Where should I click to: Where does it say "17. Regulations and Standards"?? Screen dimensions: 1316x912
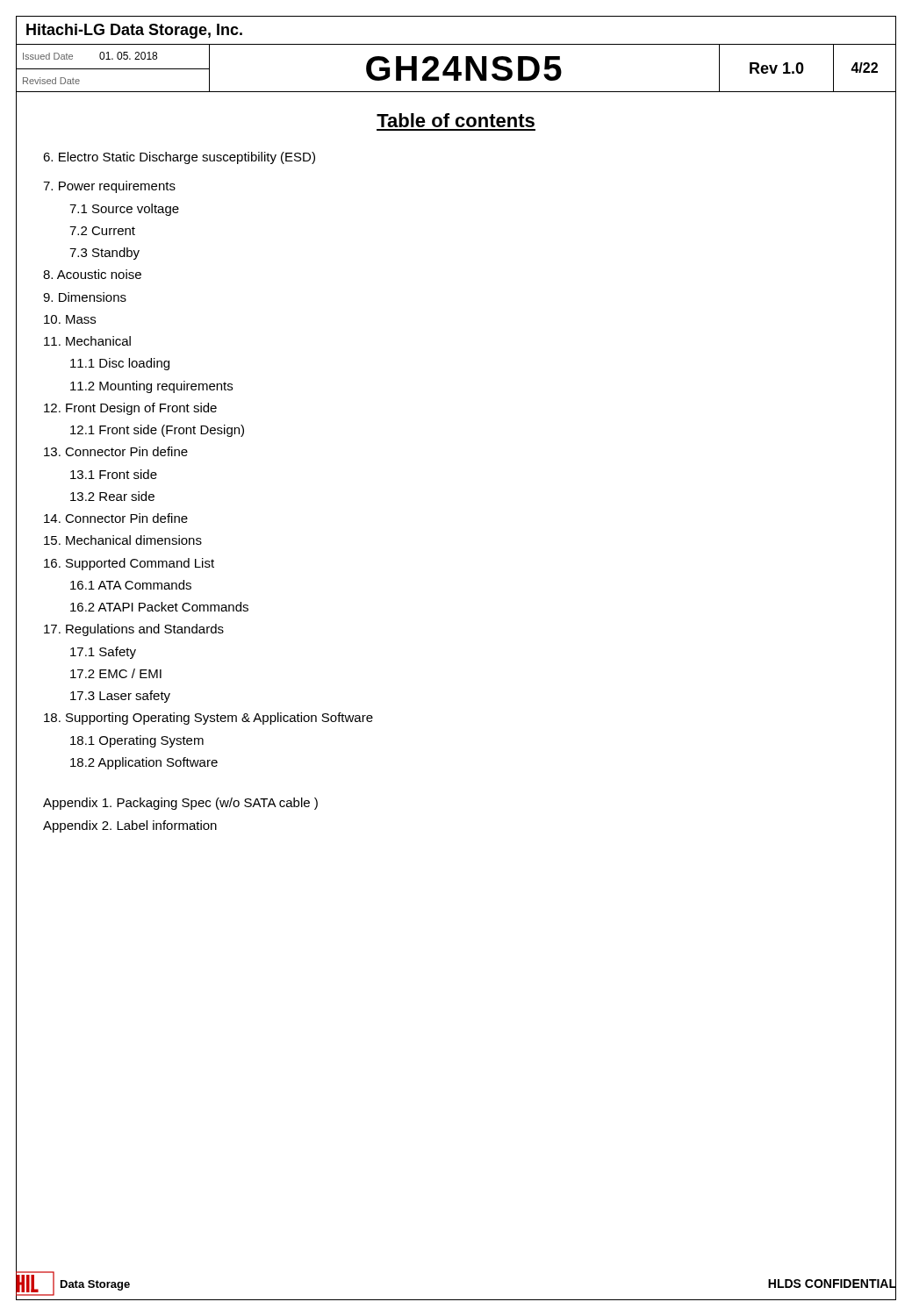click(x=133, y=629)
